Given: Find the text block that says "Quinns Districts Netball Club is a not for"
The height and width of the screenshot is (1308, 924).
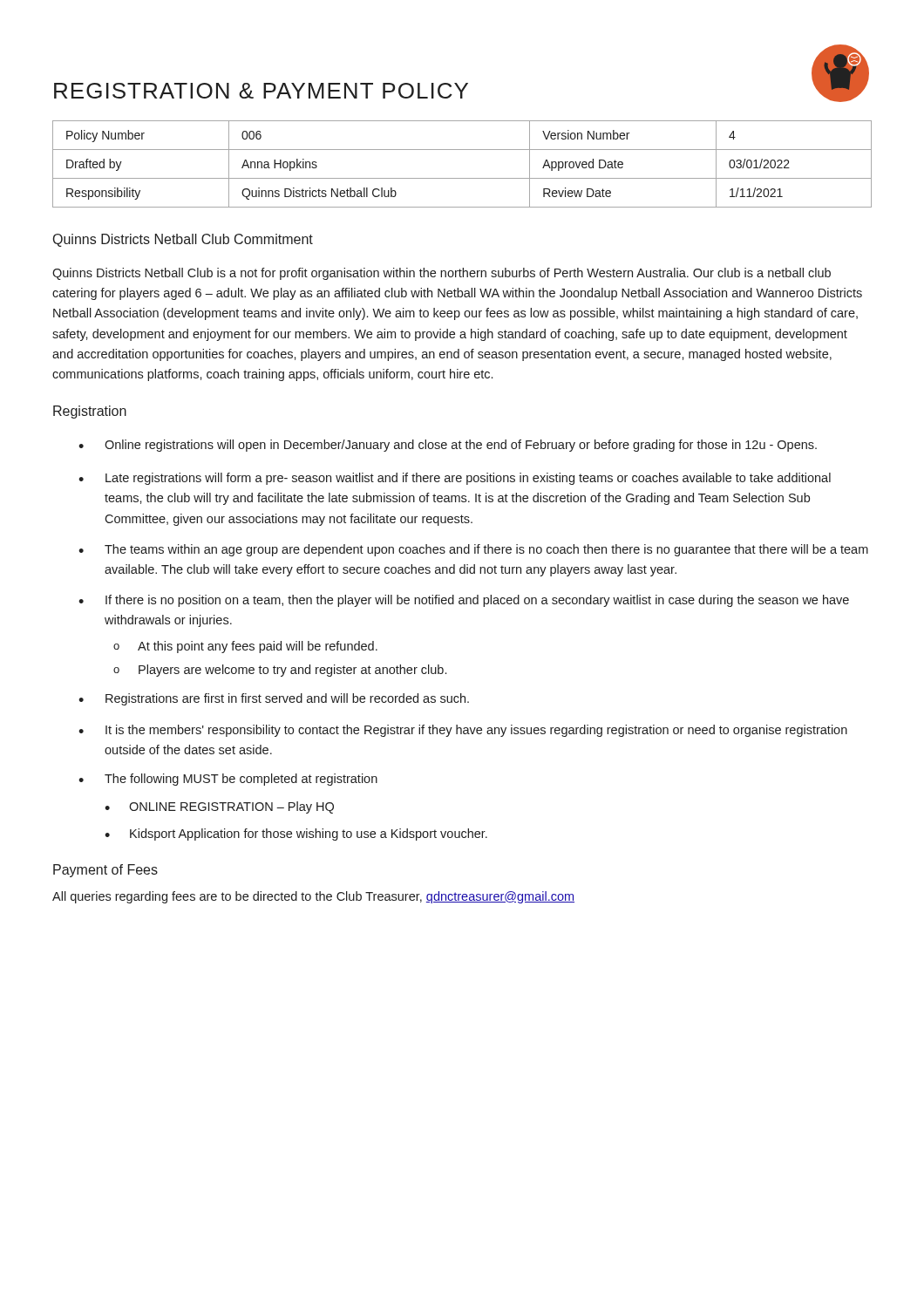Looking at the screenshot, I should click(x=457, y=323).
